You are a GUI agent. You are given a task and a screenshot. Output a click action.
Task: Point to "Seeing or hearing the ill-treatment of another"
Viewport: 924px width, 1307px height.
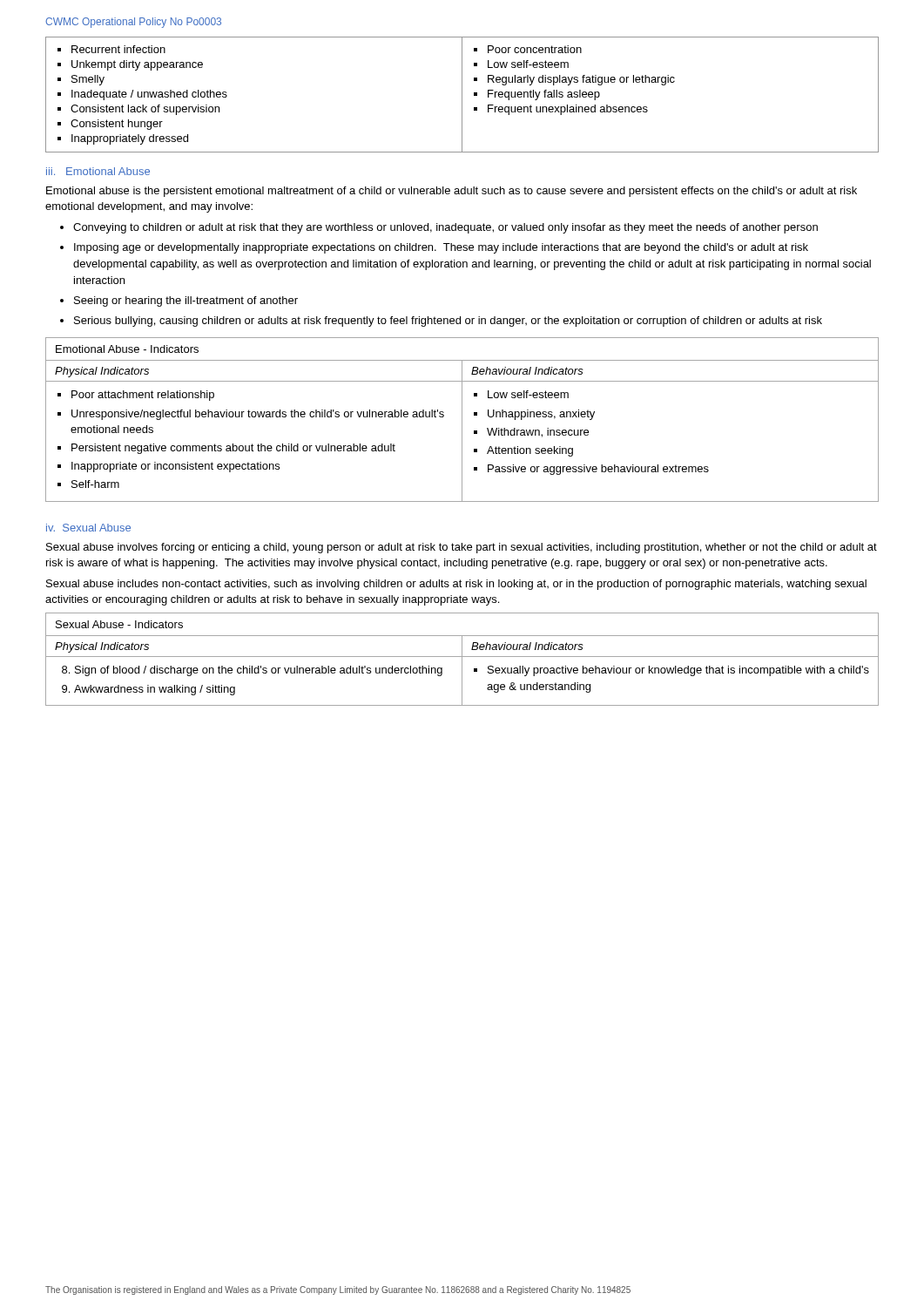pos(185,300)
